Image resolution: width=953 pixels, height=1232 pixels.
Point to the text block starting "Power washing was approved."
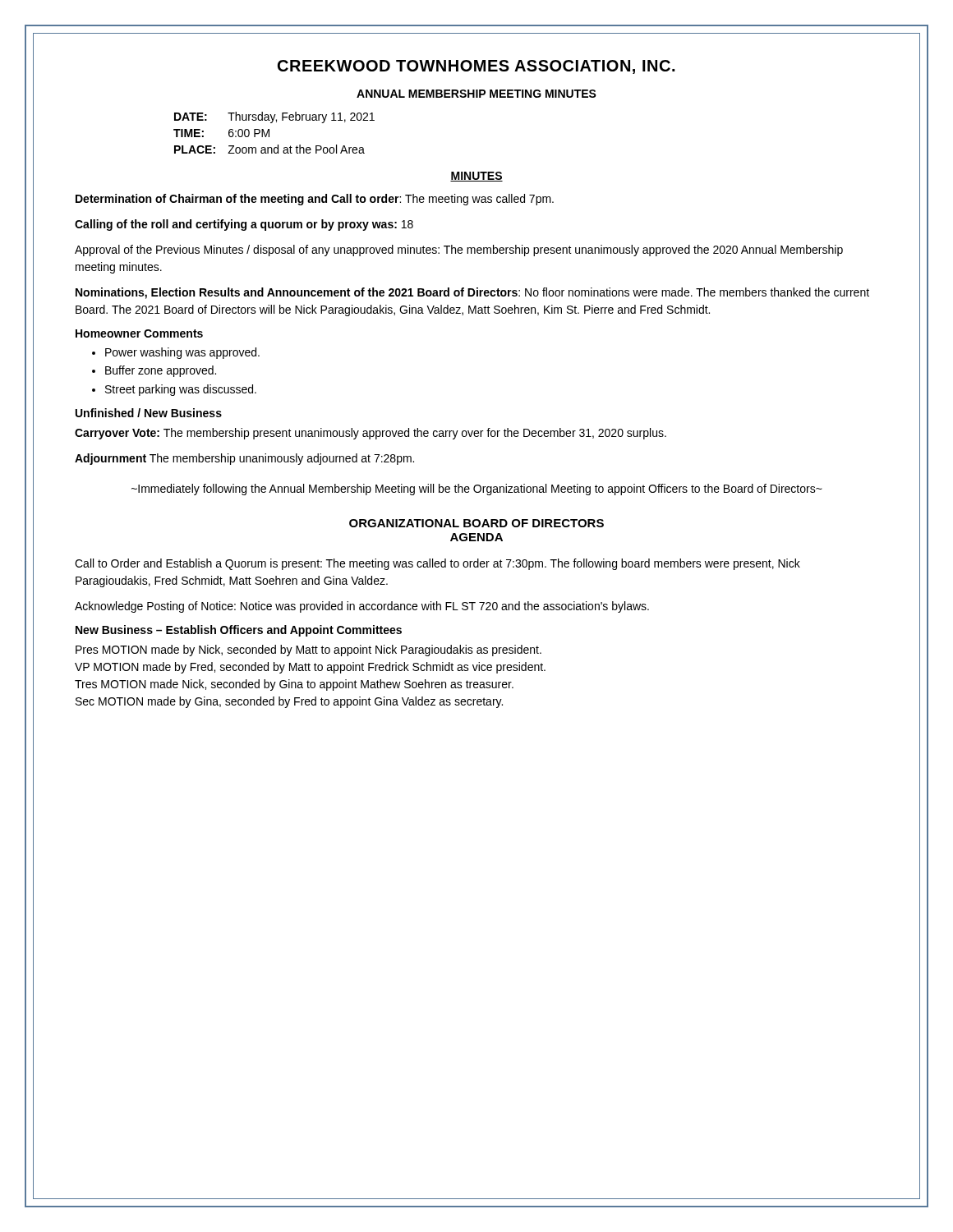pos(182,352)
